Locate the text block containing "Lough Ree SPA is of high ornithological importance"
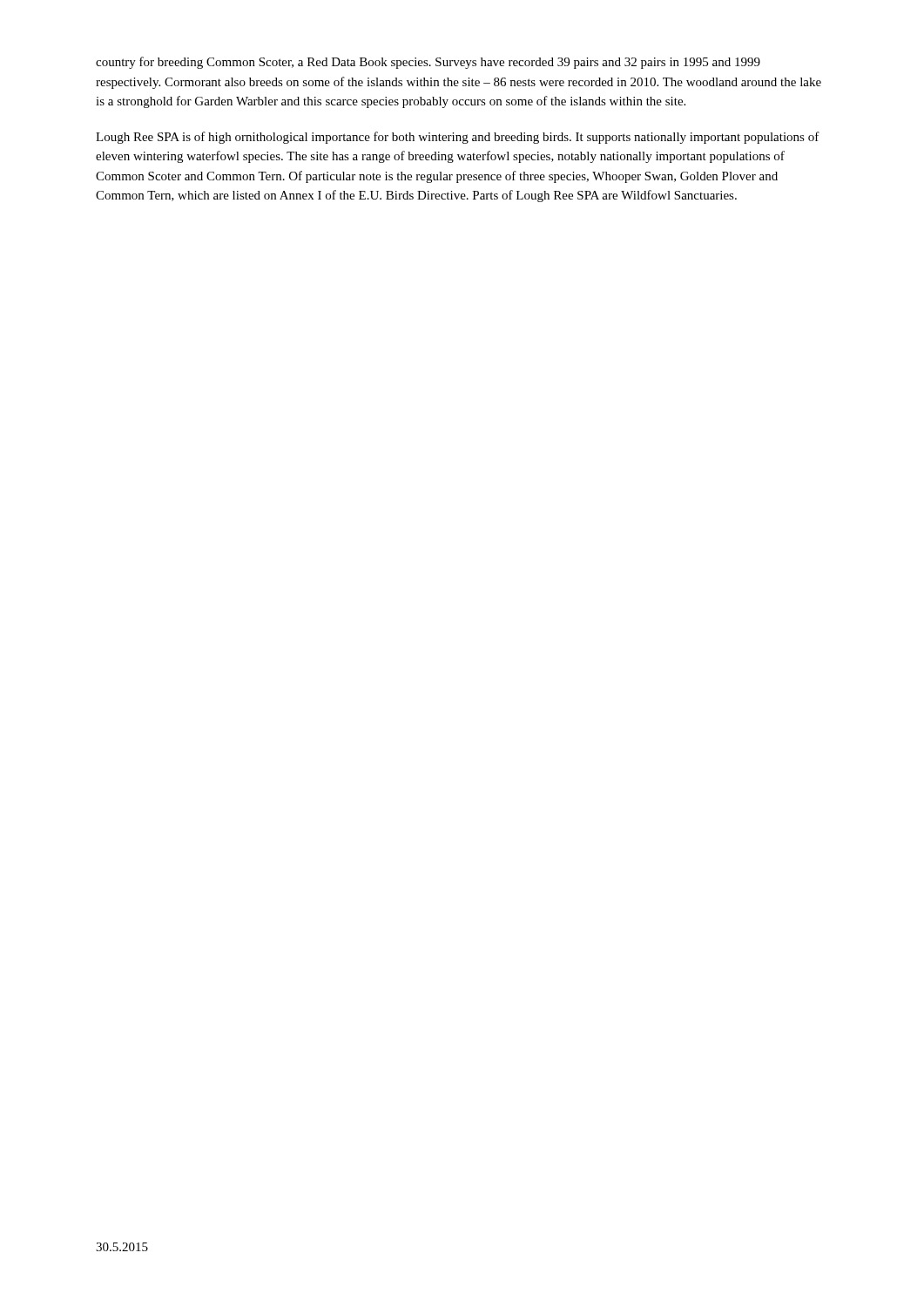Screen dimensions: 1307x924 tap(457, 166)
